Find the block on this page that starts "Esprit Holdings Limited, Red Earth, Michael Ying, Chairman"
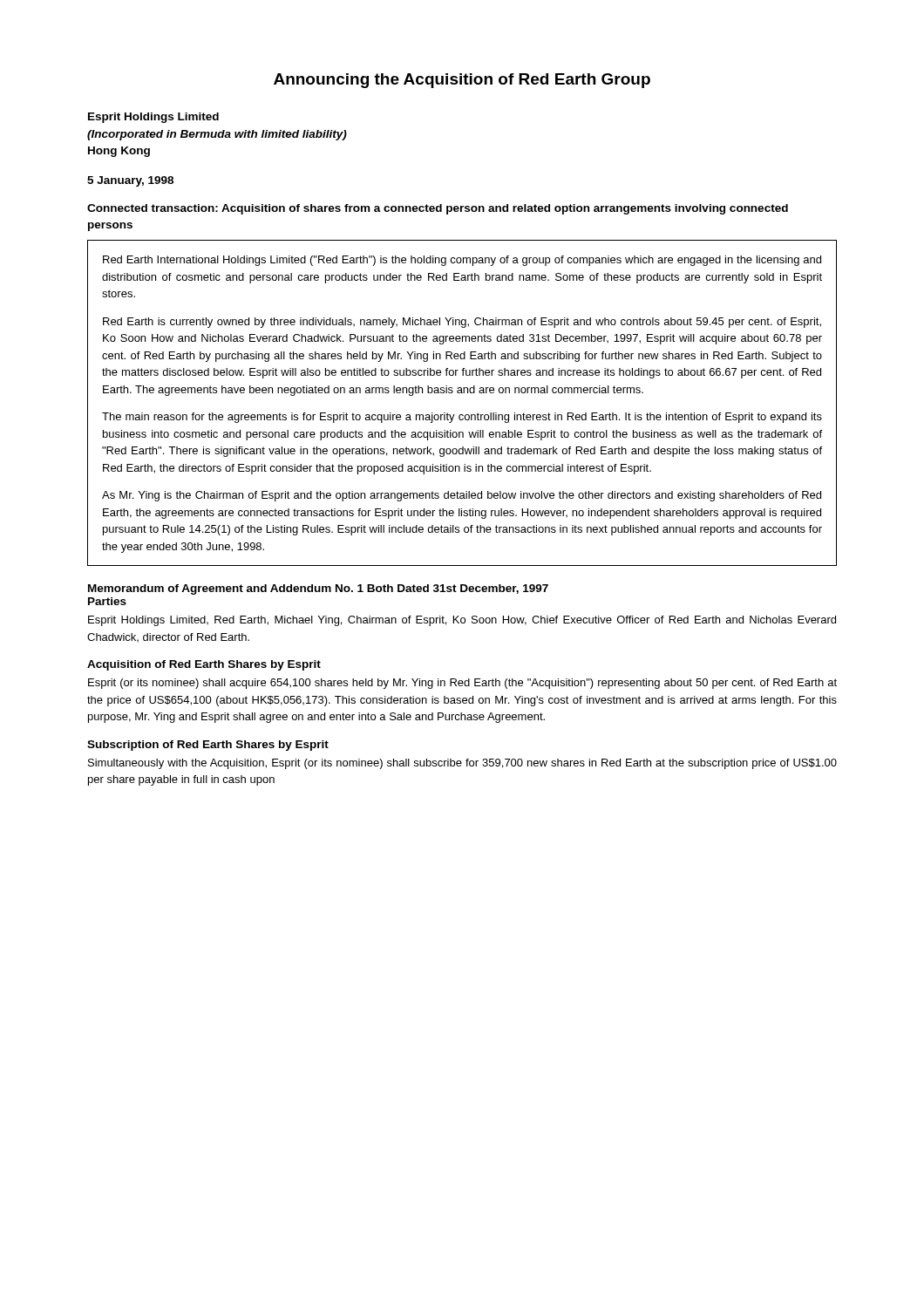Viewport: 924px width, 1308px height. (x=462, y=628)
